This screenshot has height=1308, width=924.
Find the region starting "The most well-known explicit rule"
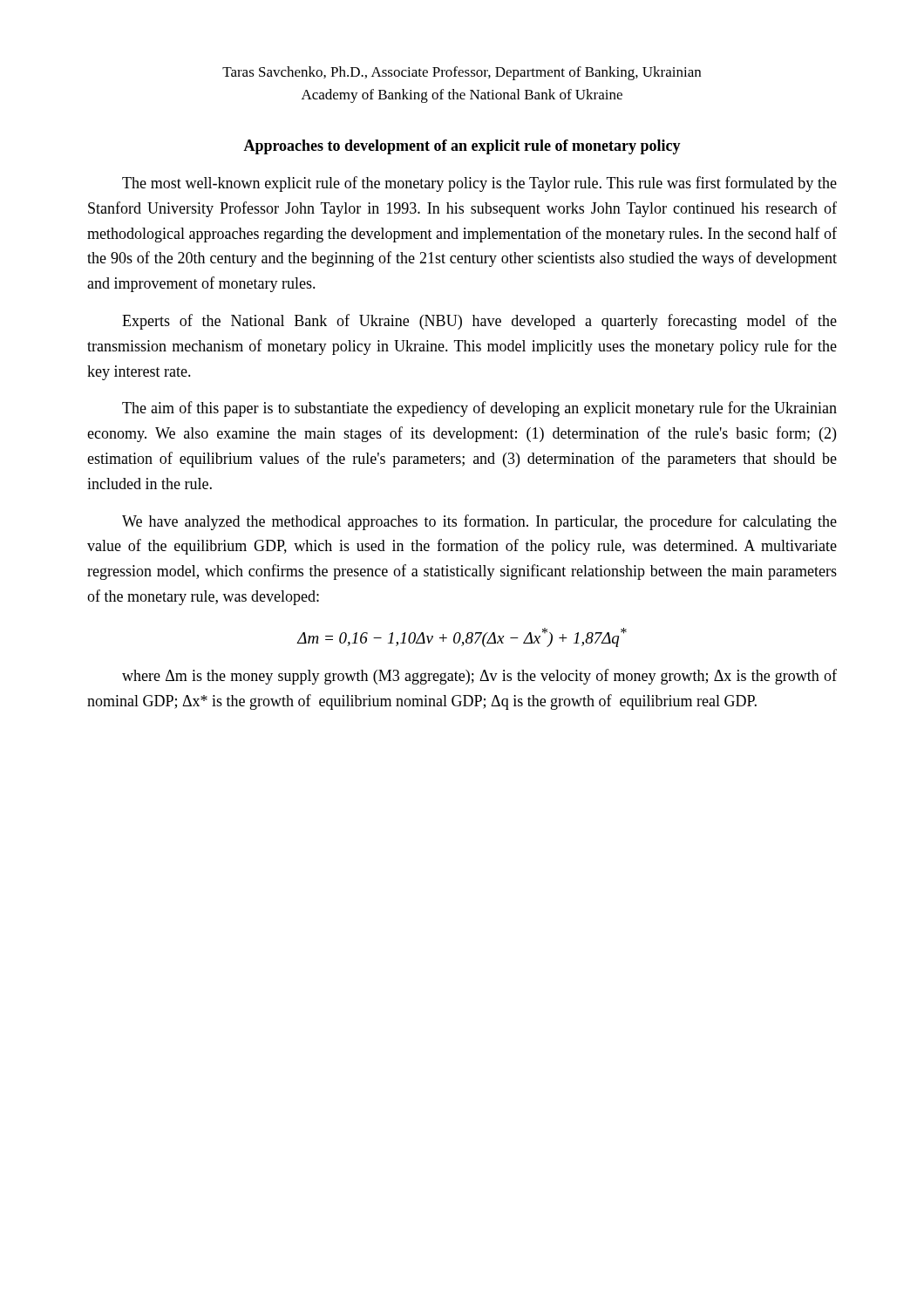[x=462, y=233]
